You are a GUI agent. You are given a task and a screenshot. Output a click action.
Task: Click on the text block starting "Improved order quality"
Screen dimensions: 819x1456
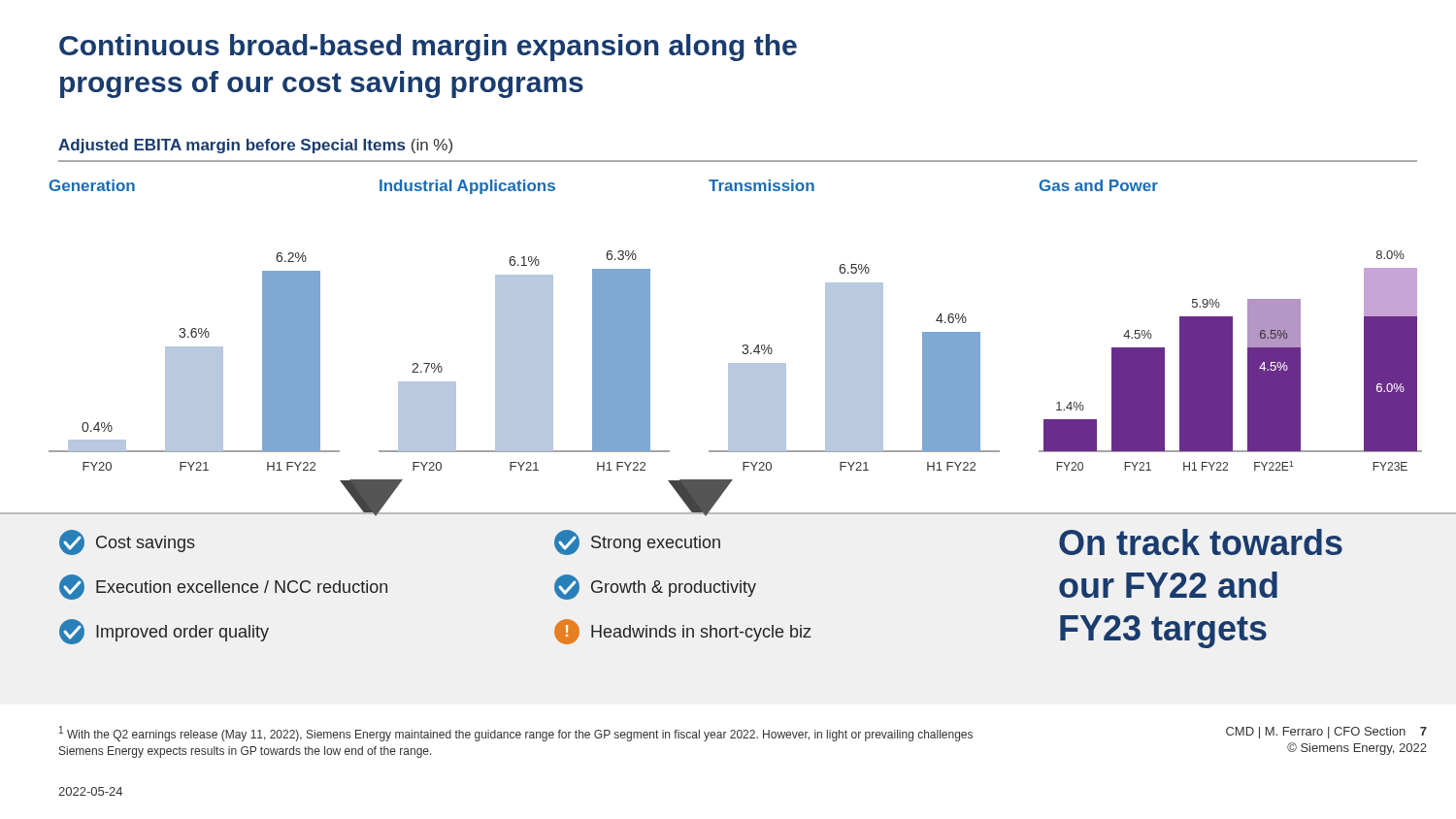pyautogui.click(x=164, y=632)
